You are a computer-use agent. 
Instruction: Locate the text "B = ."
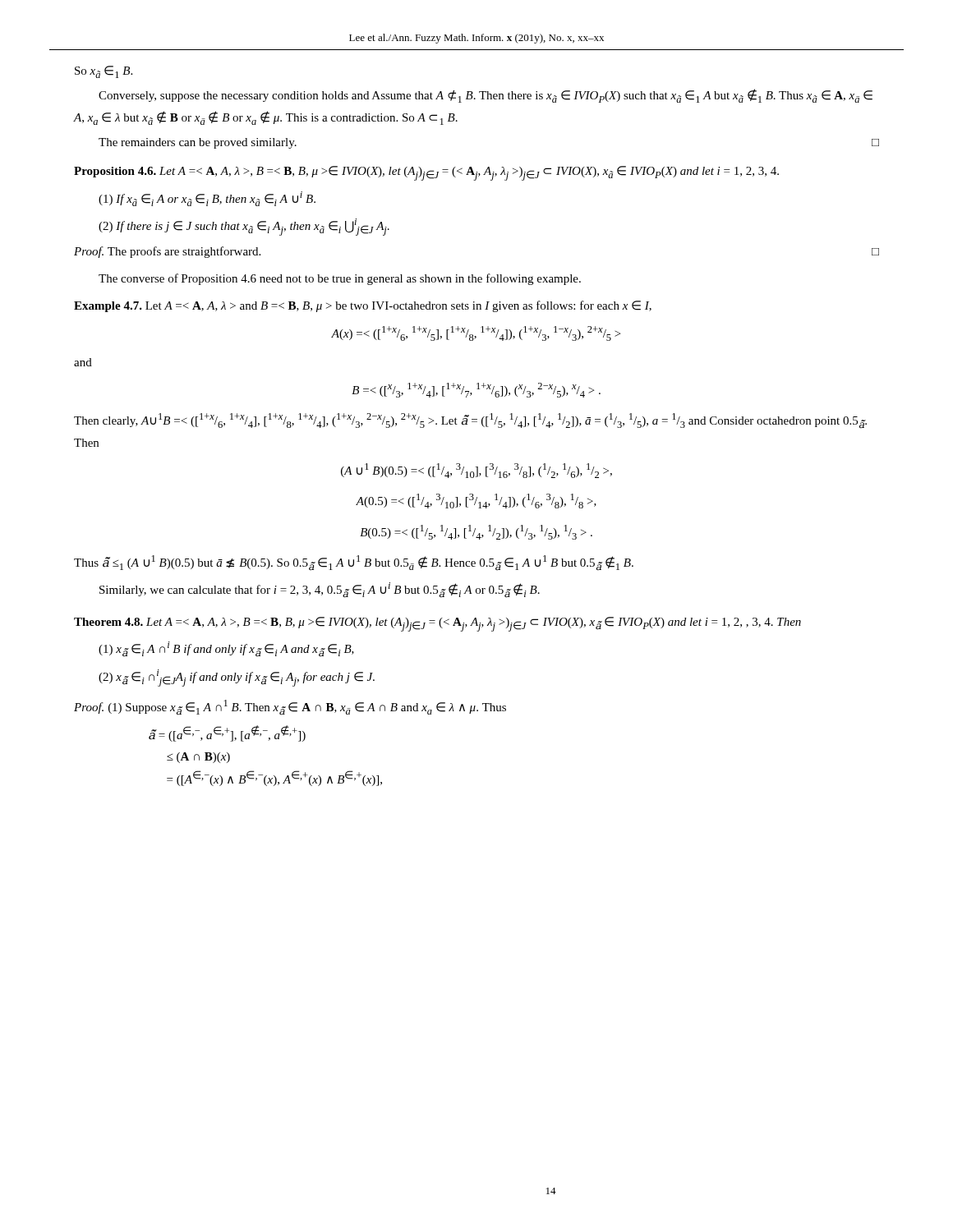coord(476,390)
